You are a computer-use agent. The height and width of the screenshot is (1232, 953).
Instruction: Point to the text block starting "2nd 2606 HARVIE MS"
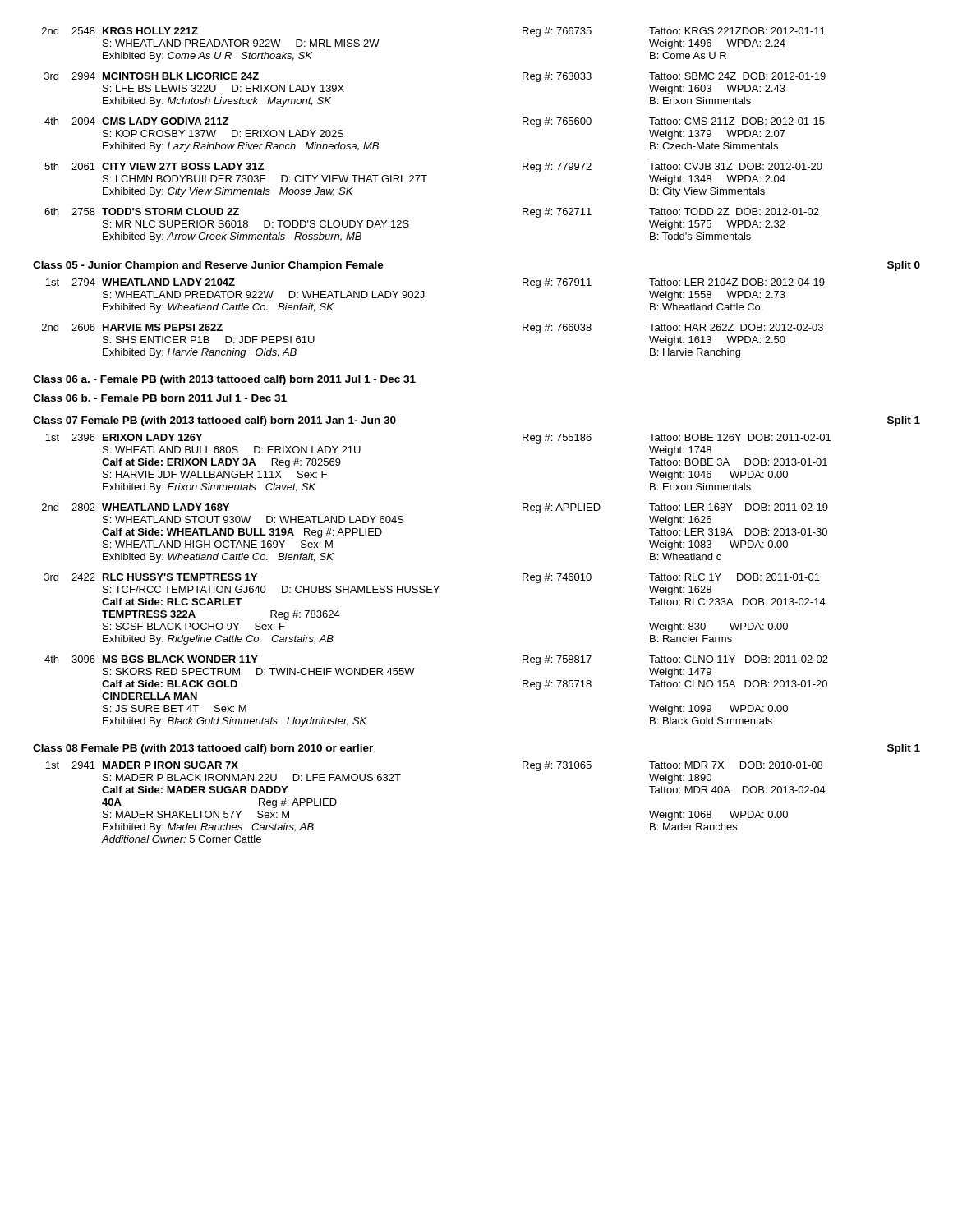[149, 328]
